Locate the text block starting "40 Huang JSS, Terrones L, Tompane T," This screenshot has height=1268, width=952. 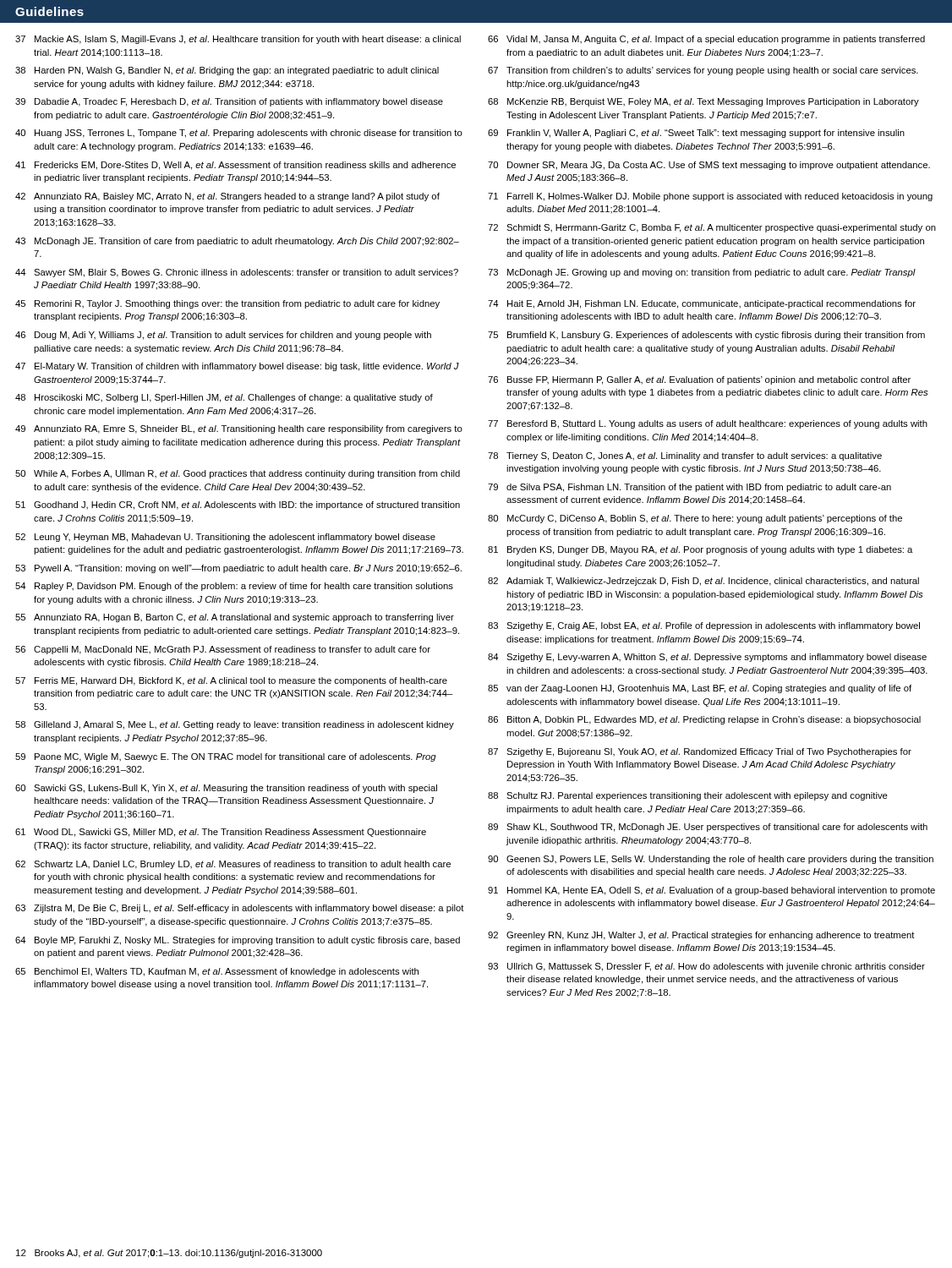[x=240, y=140]
